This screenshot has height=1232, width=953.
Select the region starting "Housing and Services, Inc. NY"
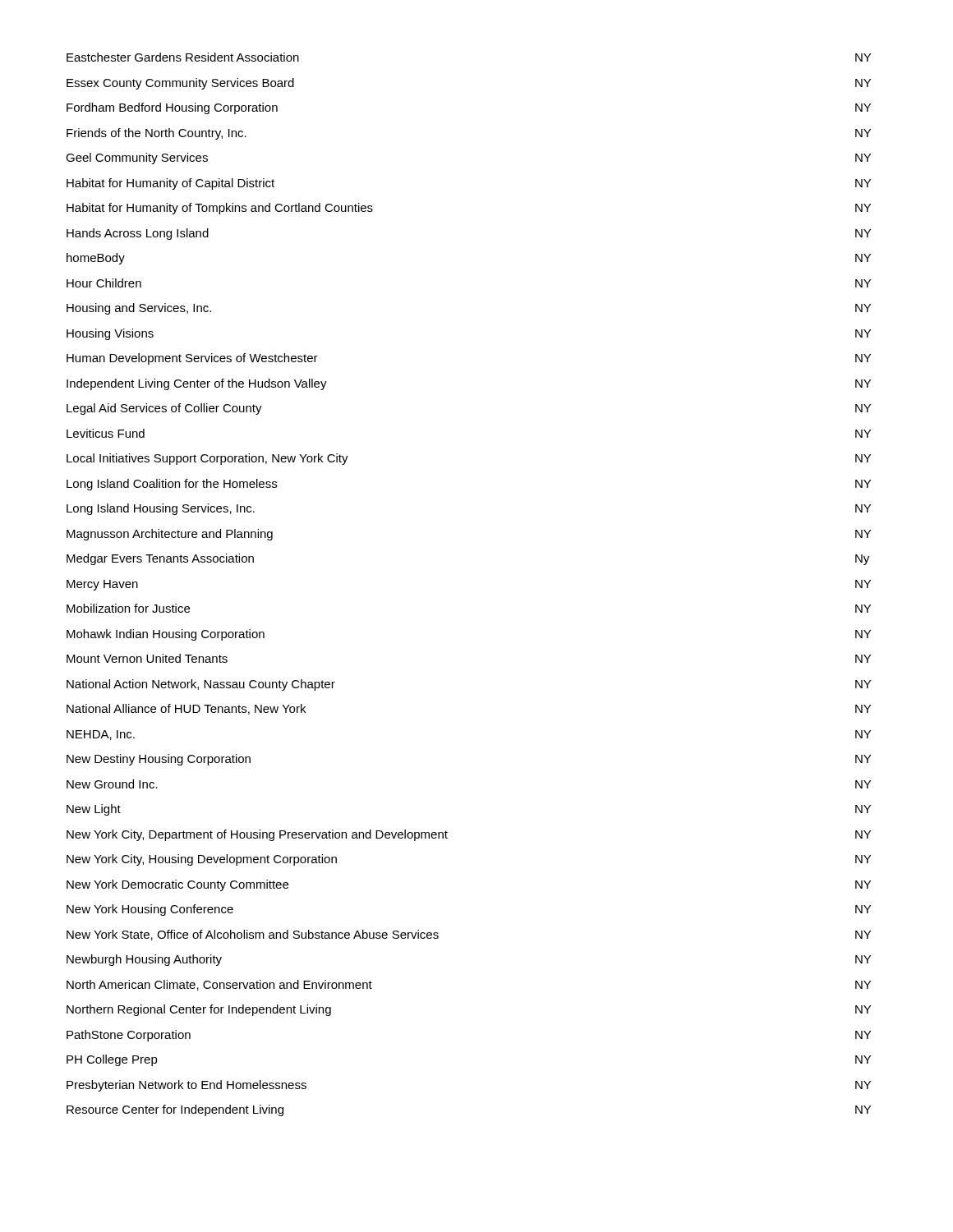click(x=143, y=308)
